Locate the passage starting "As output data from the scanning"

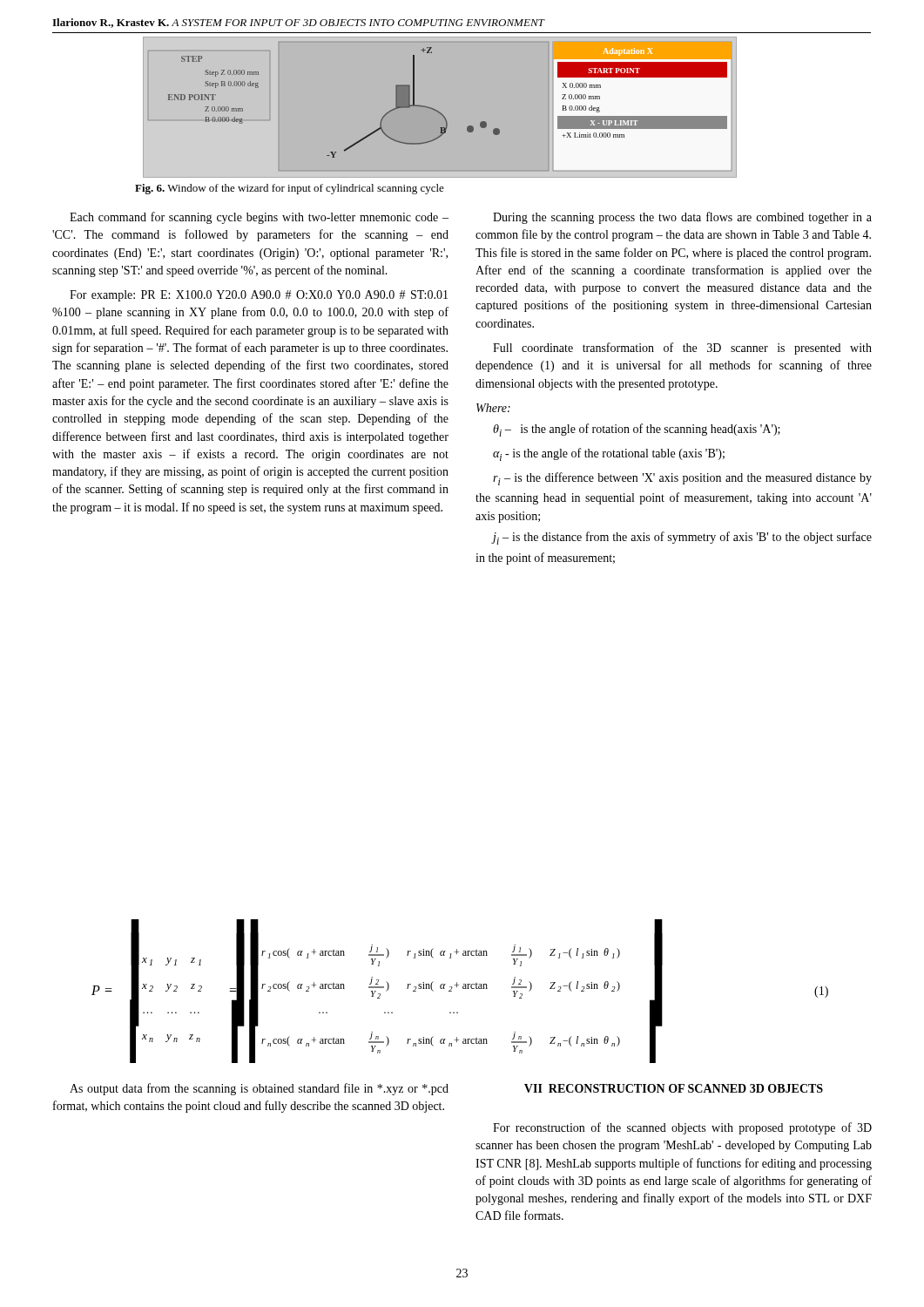250,1098
